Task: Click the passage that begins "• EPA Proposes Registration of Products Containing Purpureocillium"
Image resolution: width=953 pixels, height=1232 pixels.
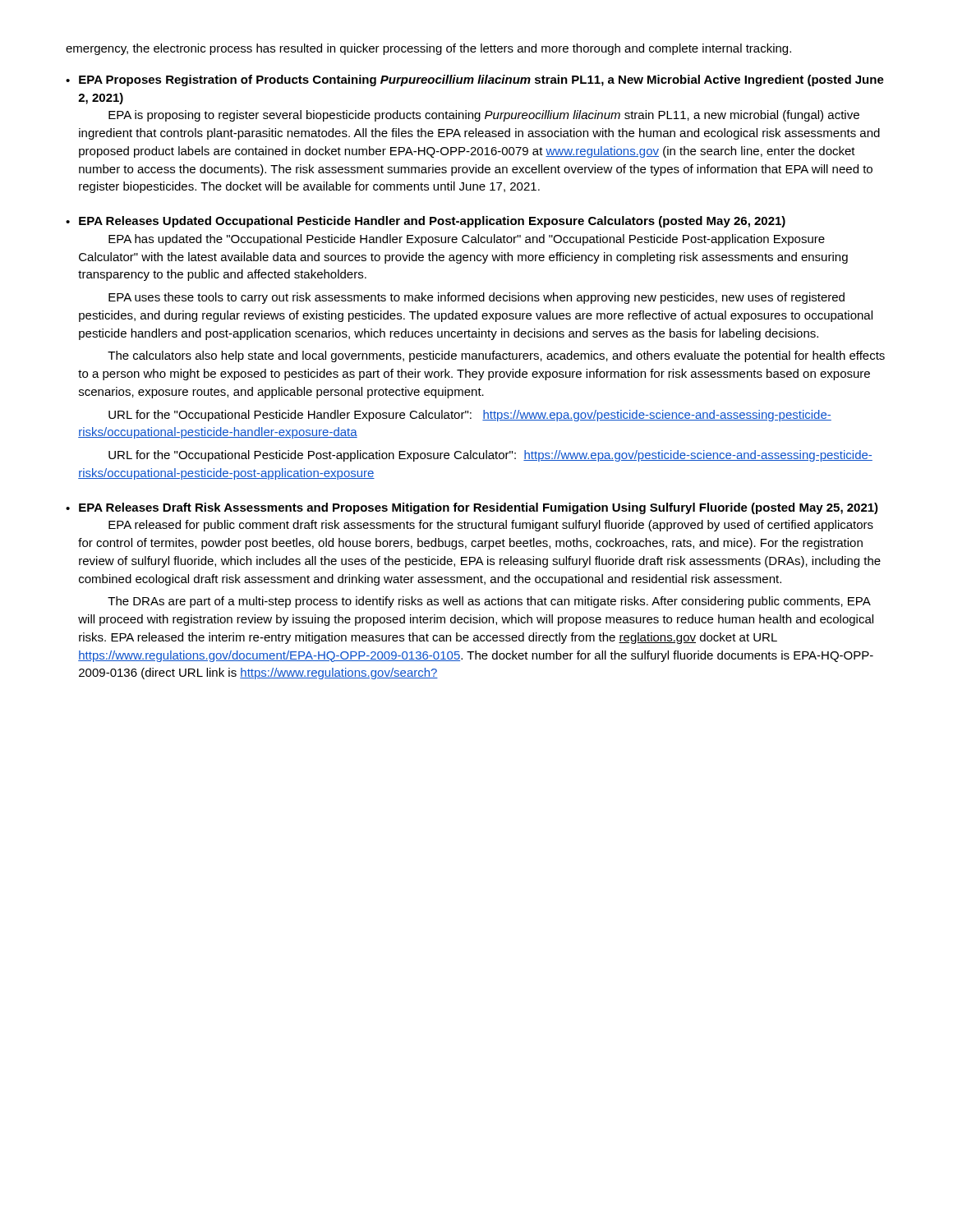Action: [476, 135]
